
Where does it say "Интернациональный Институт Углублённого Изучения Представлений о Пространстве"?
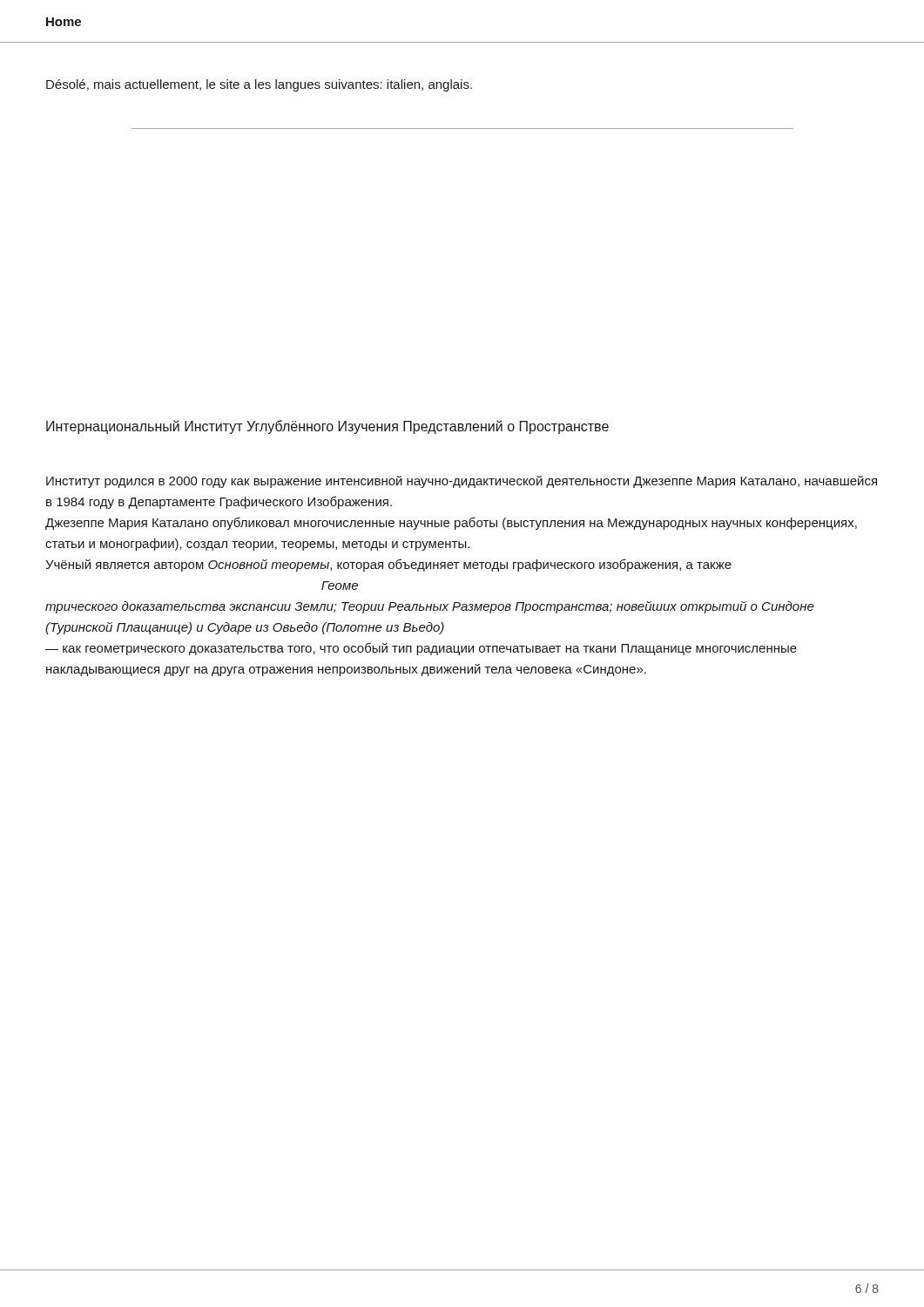[x=327, y=426]
